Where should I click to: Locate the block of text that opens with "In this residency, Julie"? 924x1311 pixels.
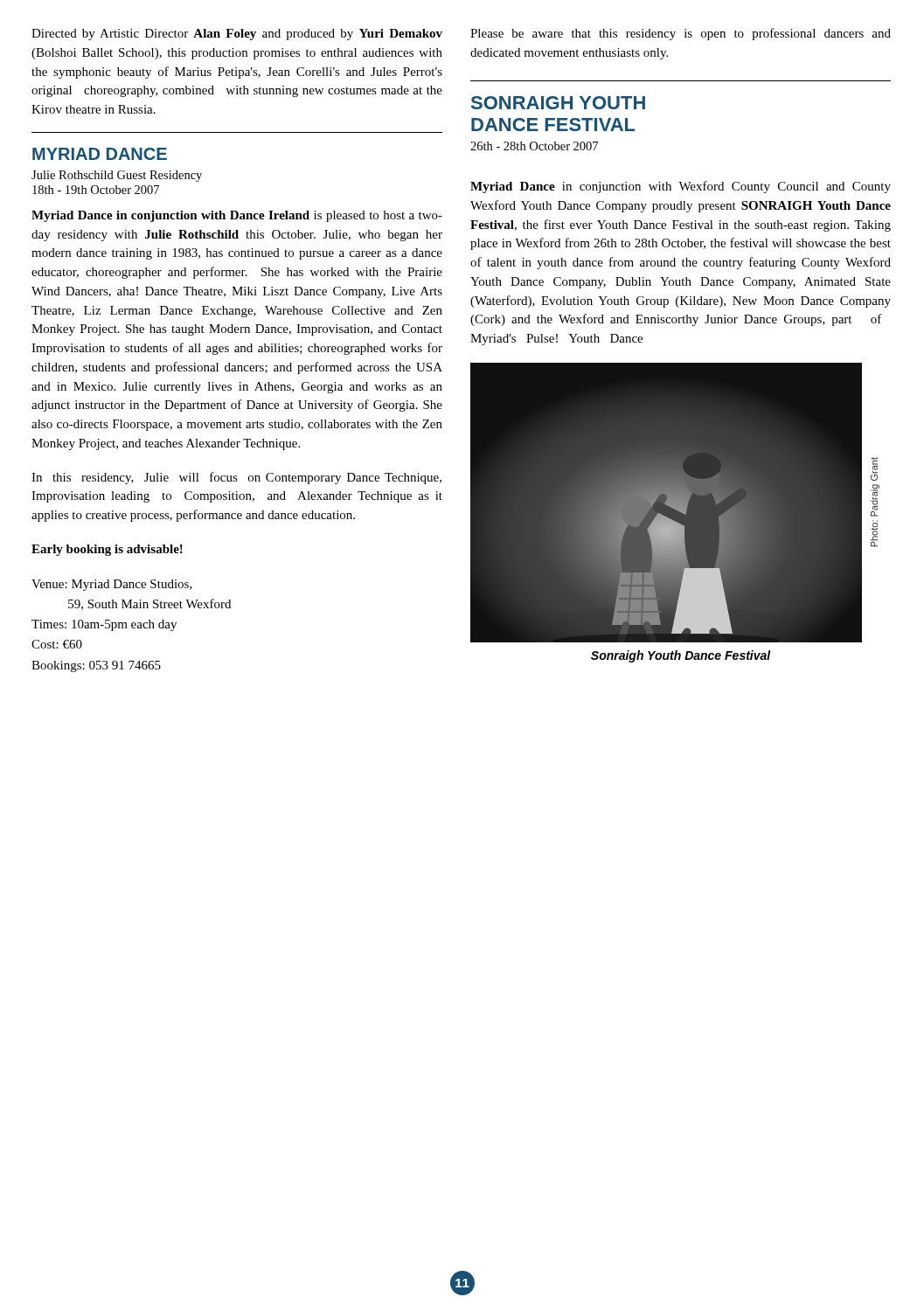237,496
